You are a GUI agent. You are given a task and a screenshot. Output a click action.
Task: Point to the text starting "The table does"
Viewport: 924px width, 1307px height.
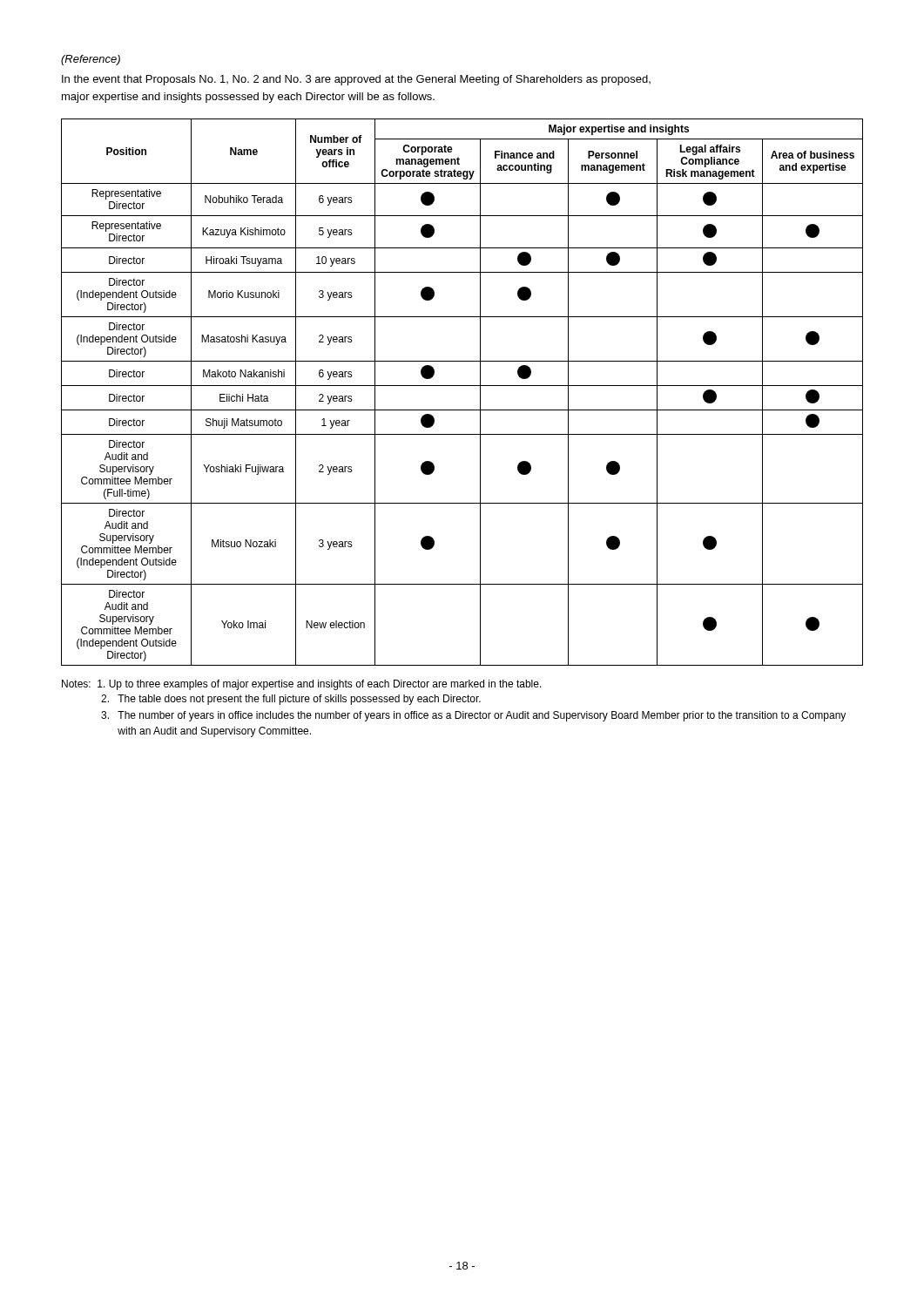(291, 699)
